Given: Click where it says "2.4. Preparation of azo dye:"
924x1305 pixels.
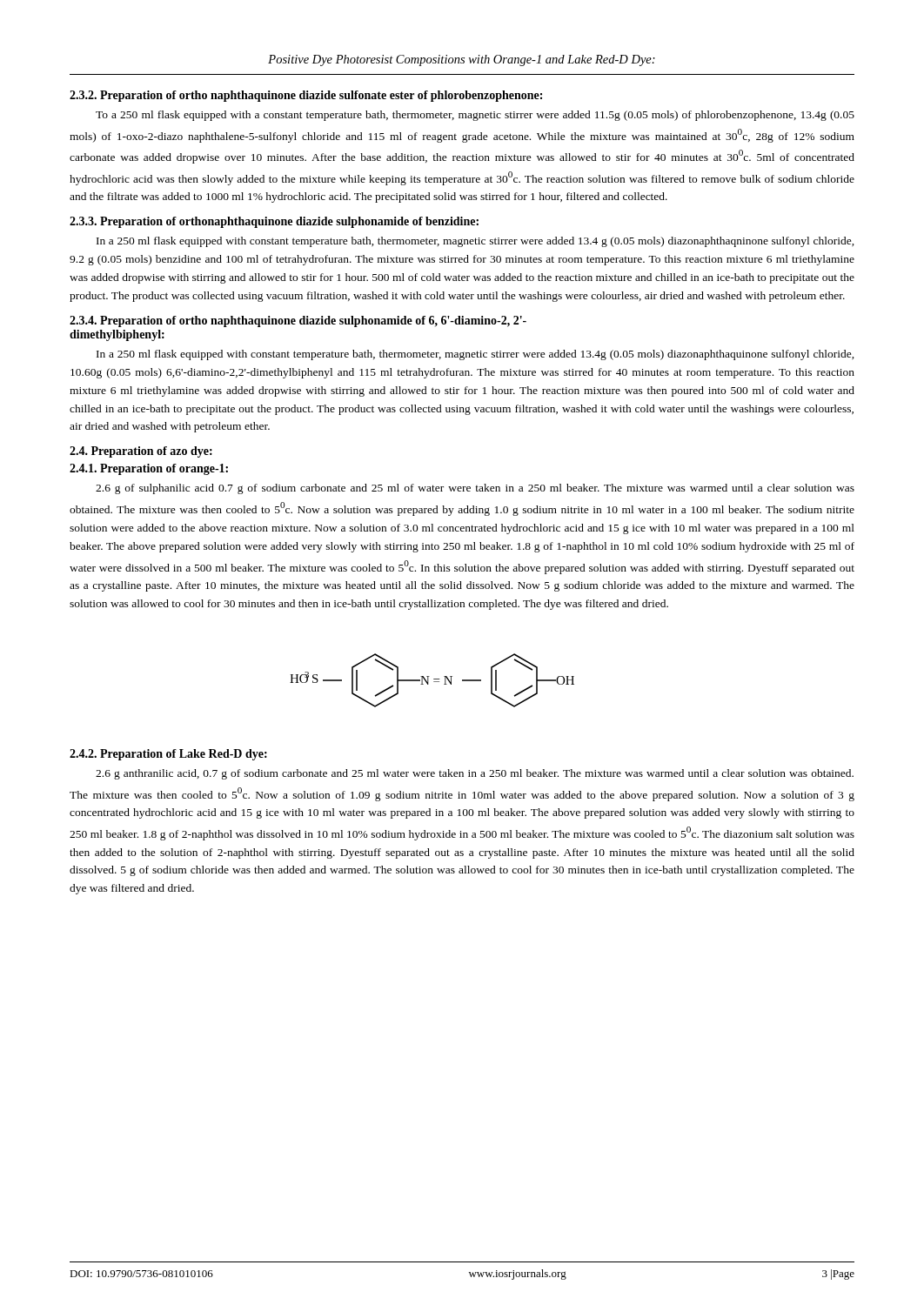Looking at the screenshot, I should click(x=141, y=451).
